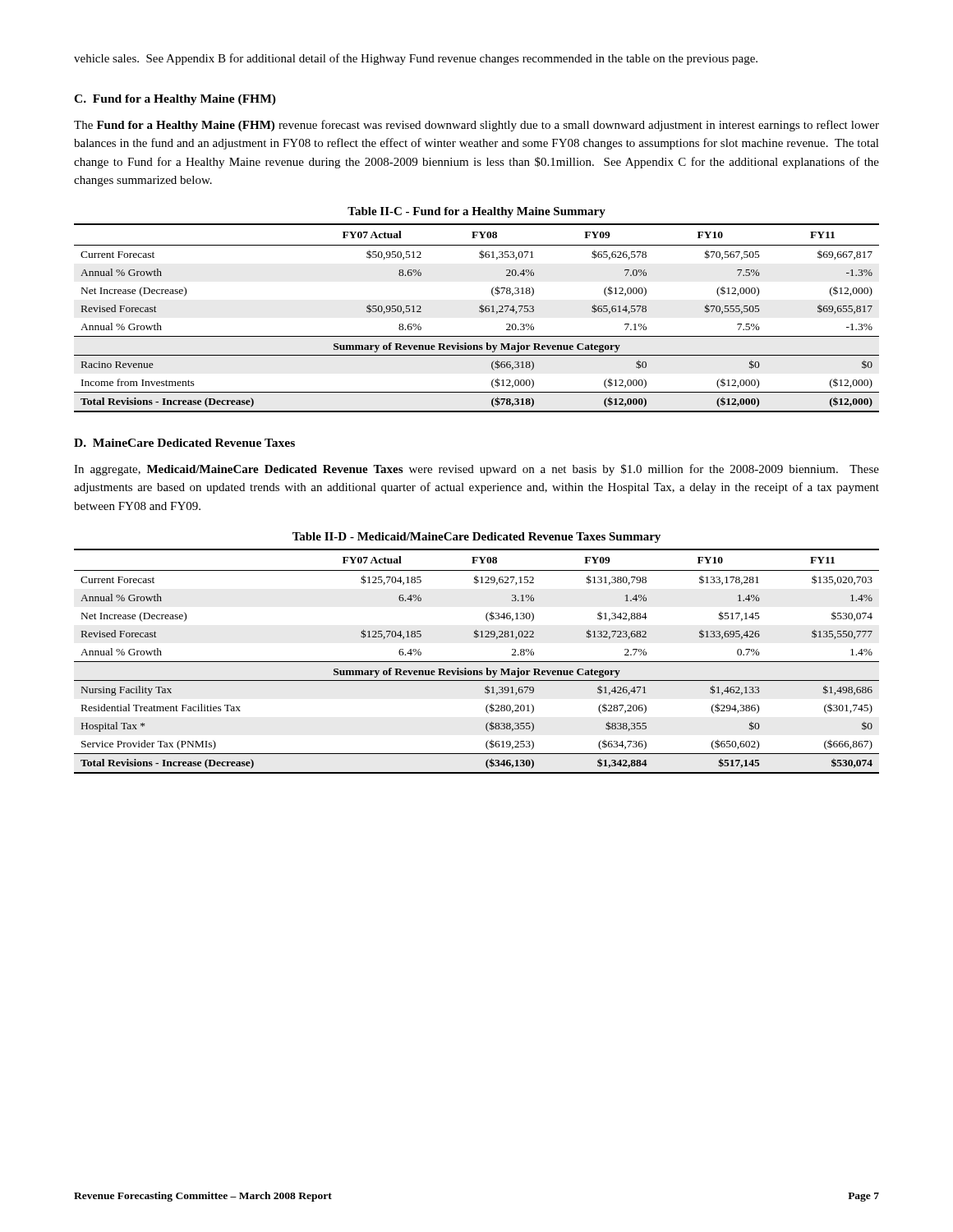Click the caption that begins "Table II-C - Fund for a Healthy"

click(476, 211)
